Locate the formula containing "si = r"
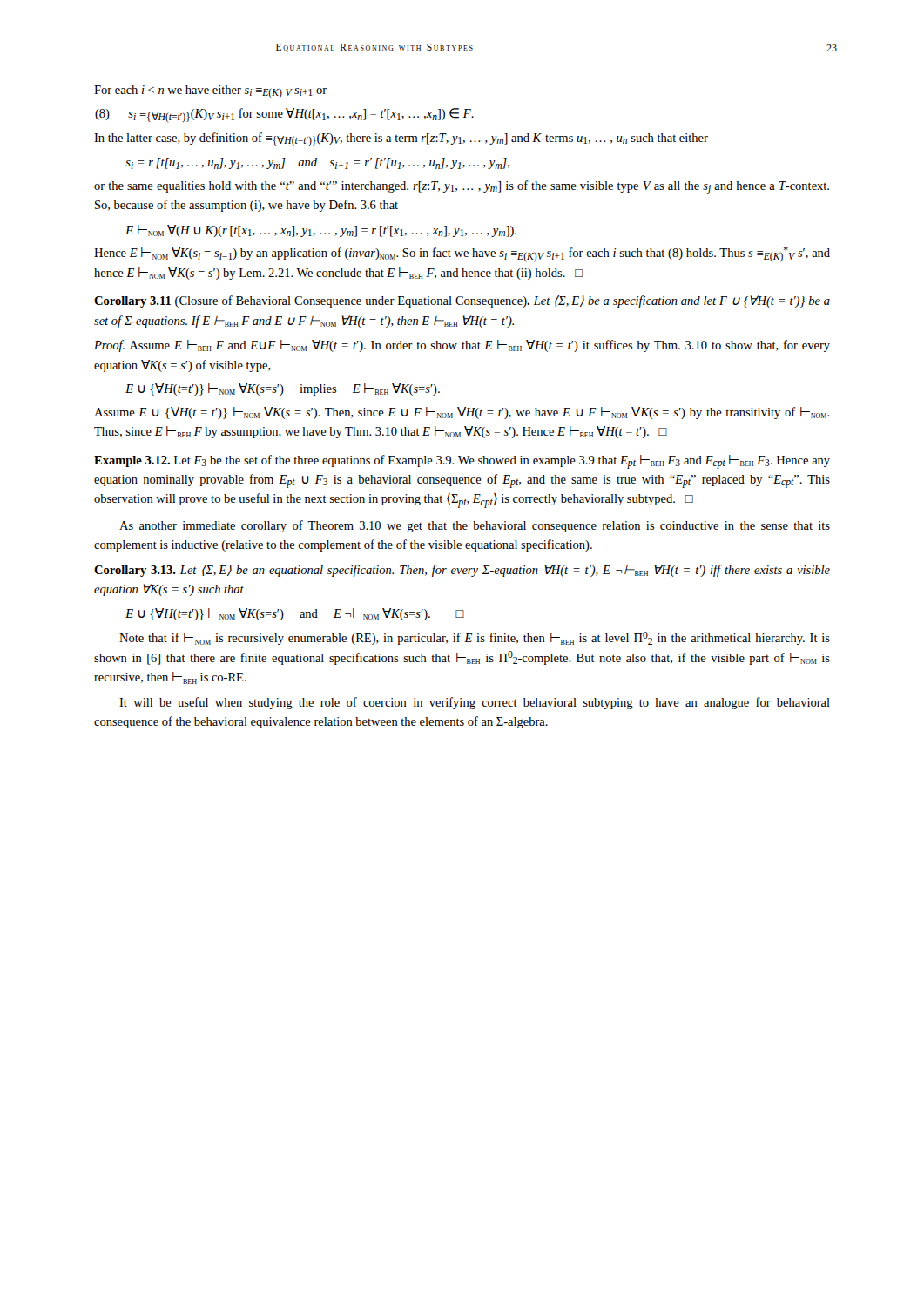 click(318, 163)
